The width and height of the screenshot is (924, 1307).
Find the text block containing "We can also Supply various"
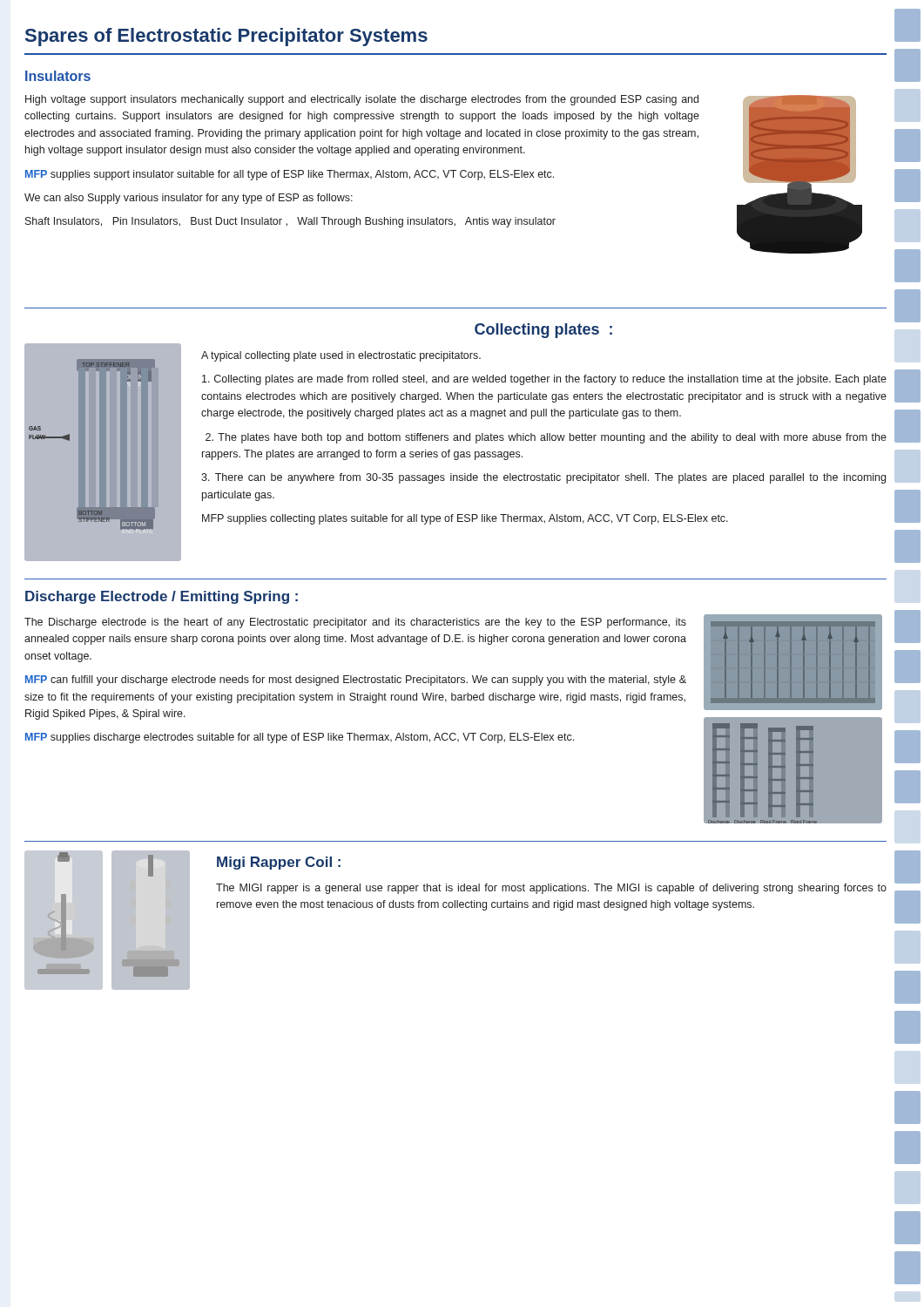(x=189, y=198)
